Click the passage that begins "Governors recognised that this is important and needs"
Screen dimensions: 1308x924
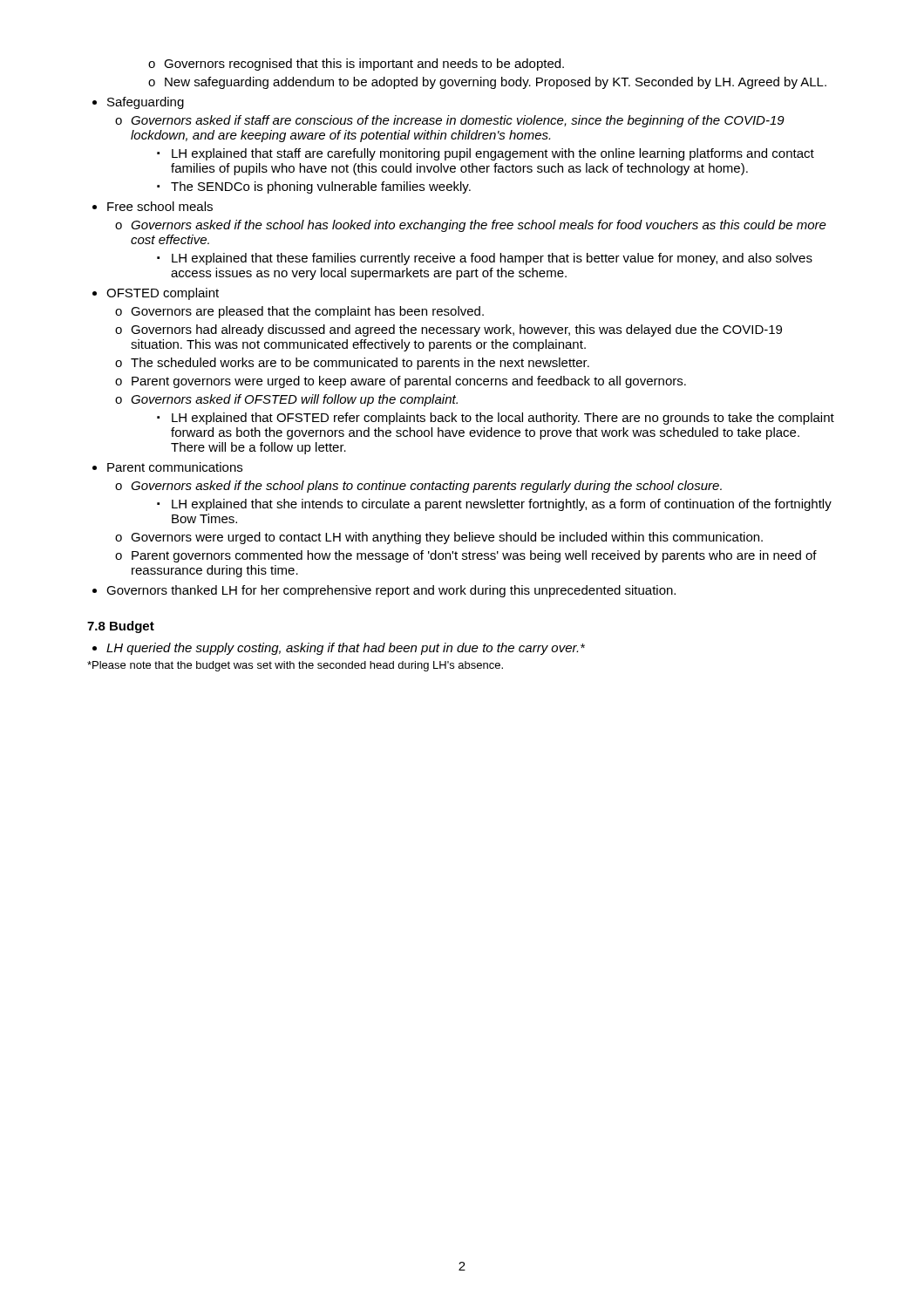pos(365,63)
